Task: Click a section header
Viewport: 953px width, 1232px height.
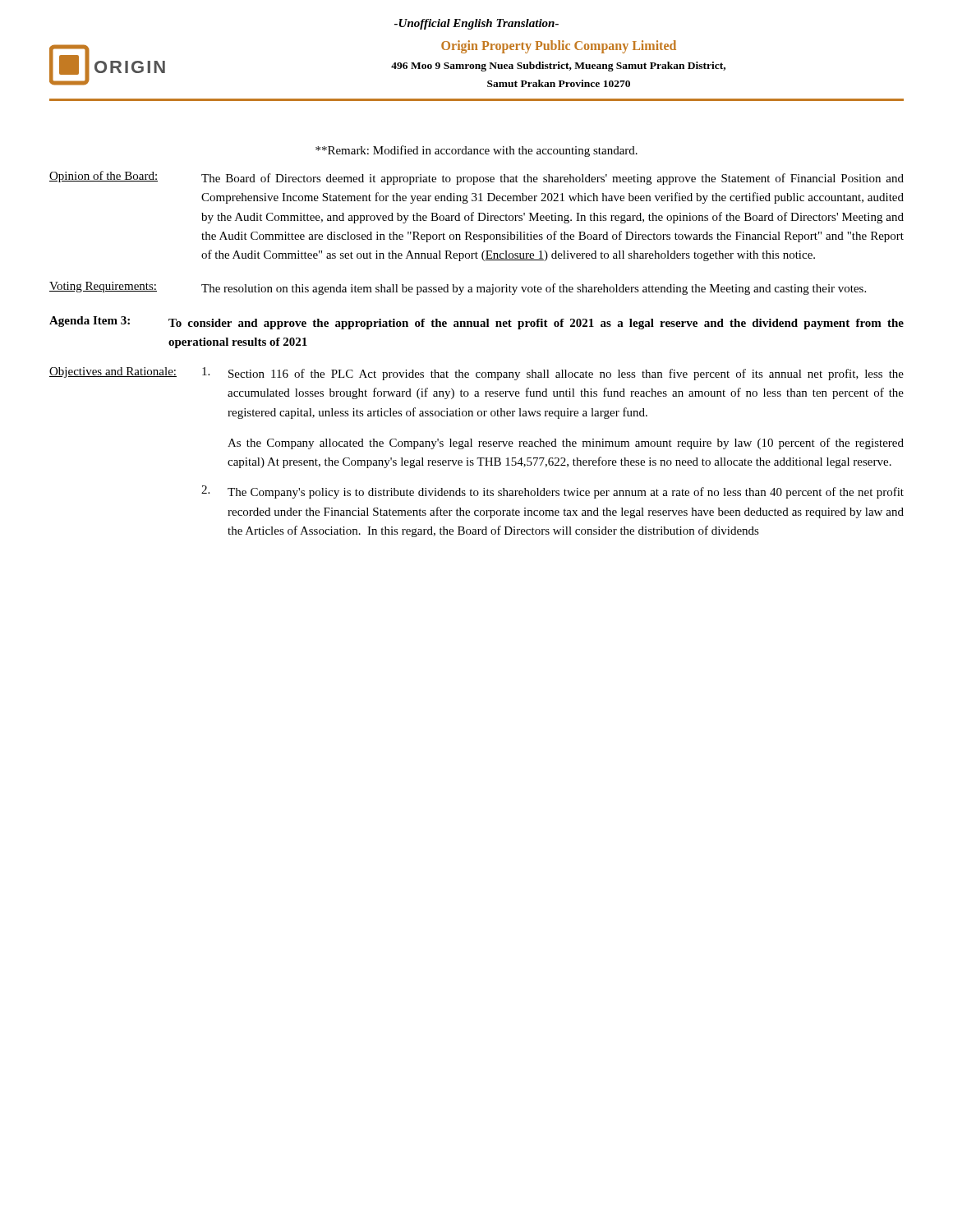Action: pyautogui.click(x=536, y=332)
